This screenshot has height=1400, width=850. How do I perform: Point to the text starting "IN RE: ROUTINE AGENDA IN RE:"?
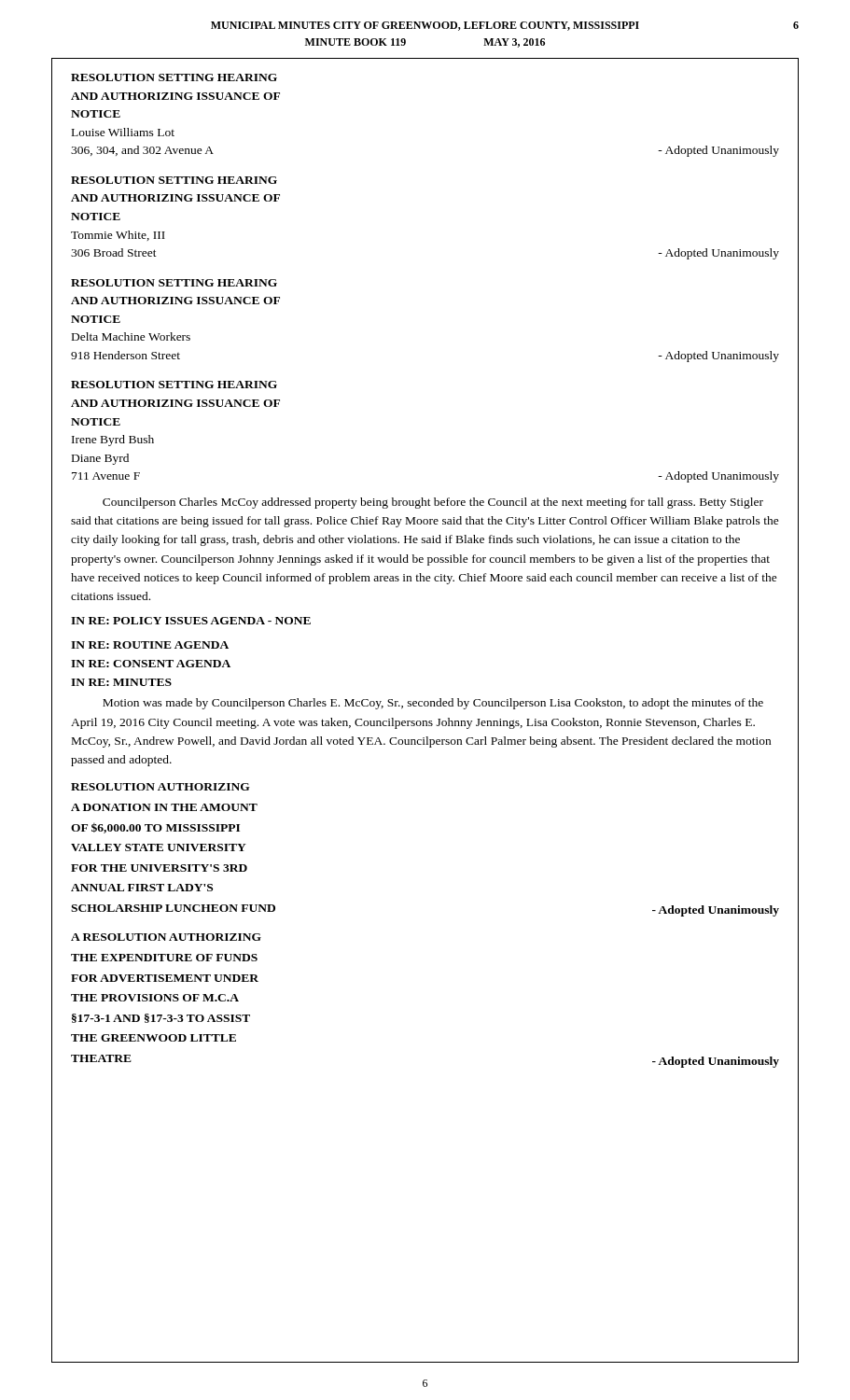click(x=150, y=645)
